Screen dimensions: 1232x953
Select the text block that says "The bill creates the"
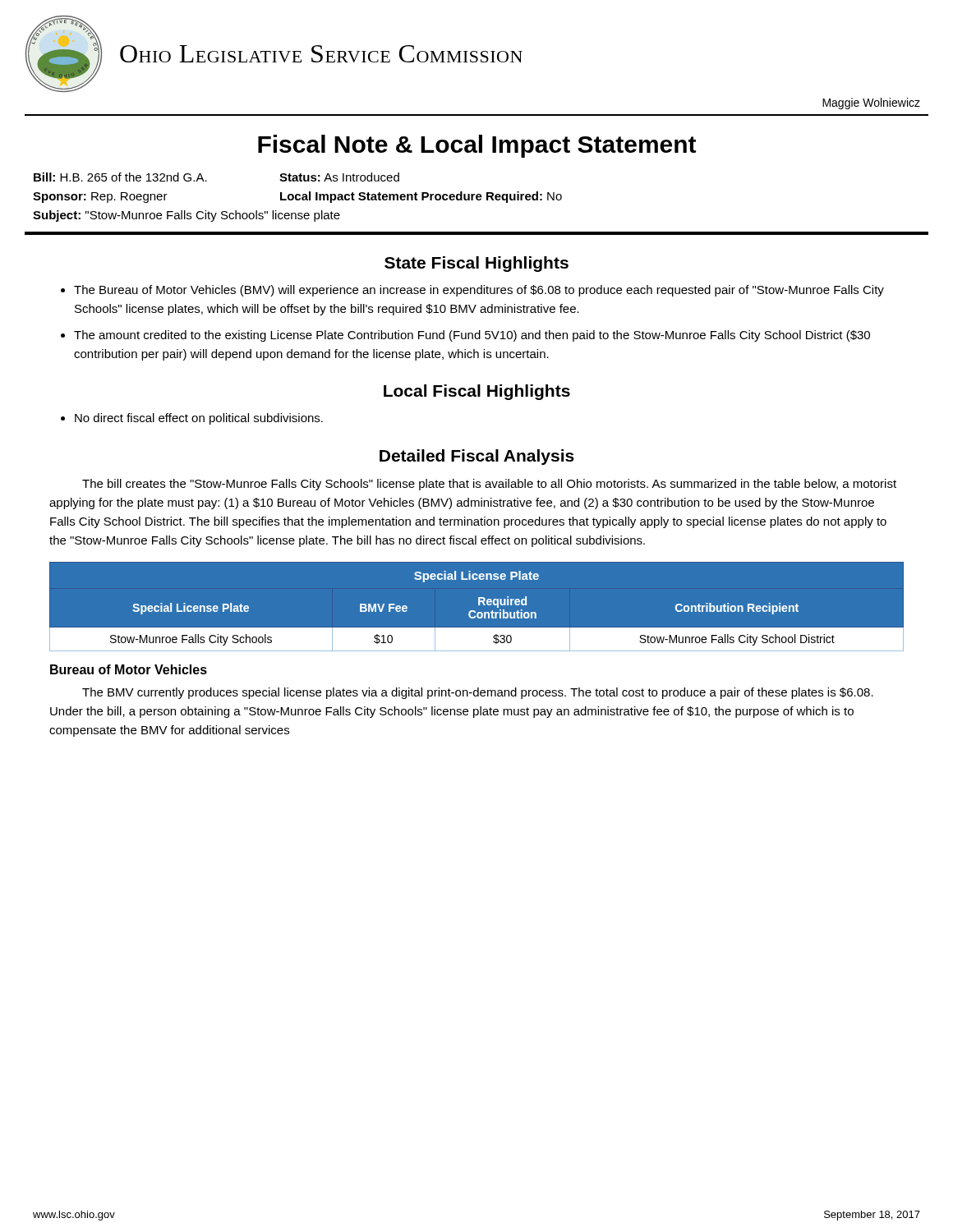(x=473, y=512)
